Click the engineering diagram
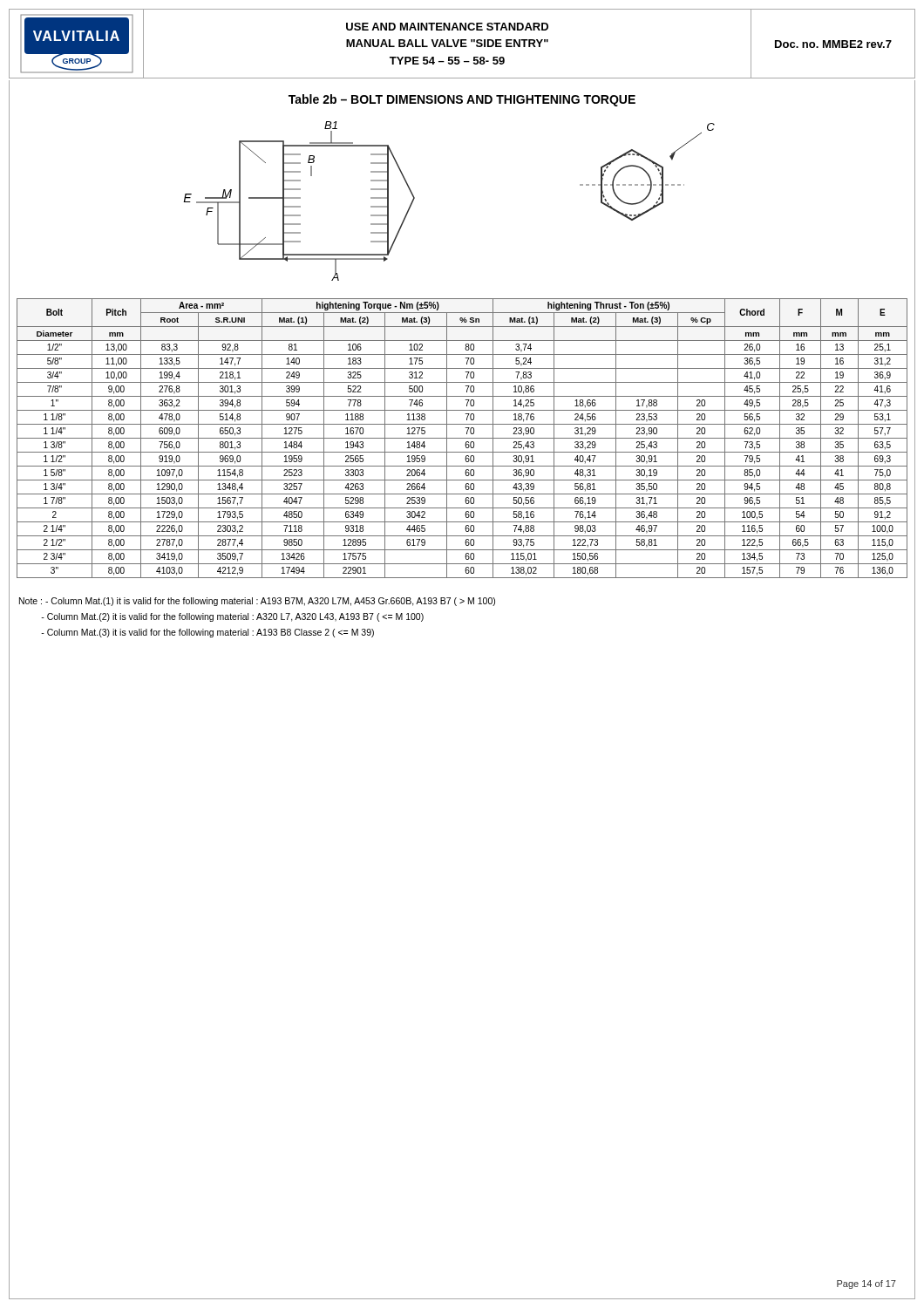Viewport: 924px width, 1308px height. coord(462,202)
